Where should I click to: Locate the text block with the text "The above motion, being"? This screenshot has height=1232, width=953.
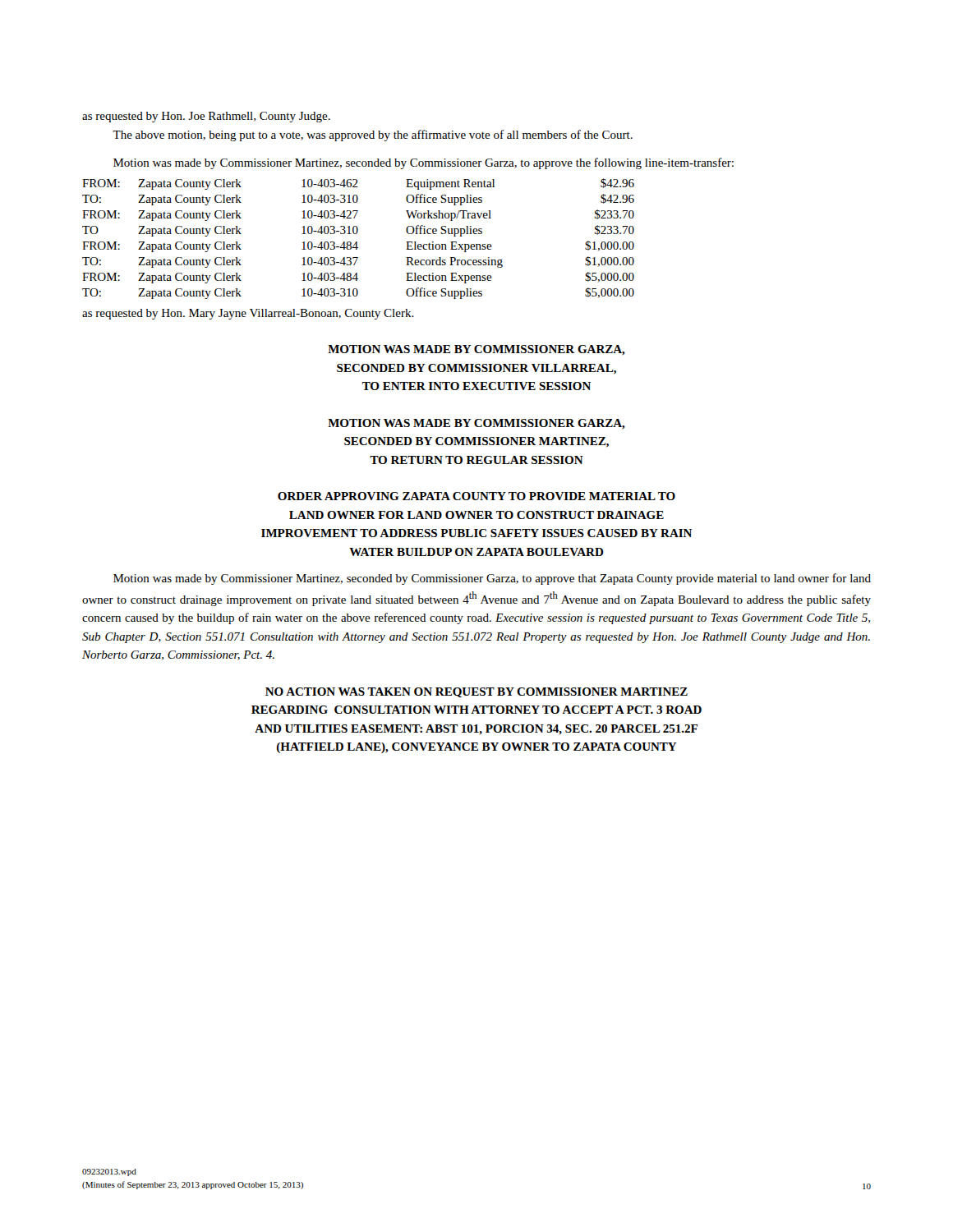[x=373, y=134]
